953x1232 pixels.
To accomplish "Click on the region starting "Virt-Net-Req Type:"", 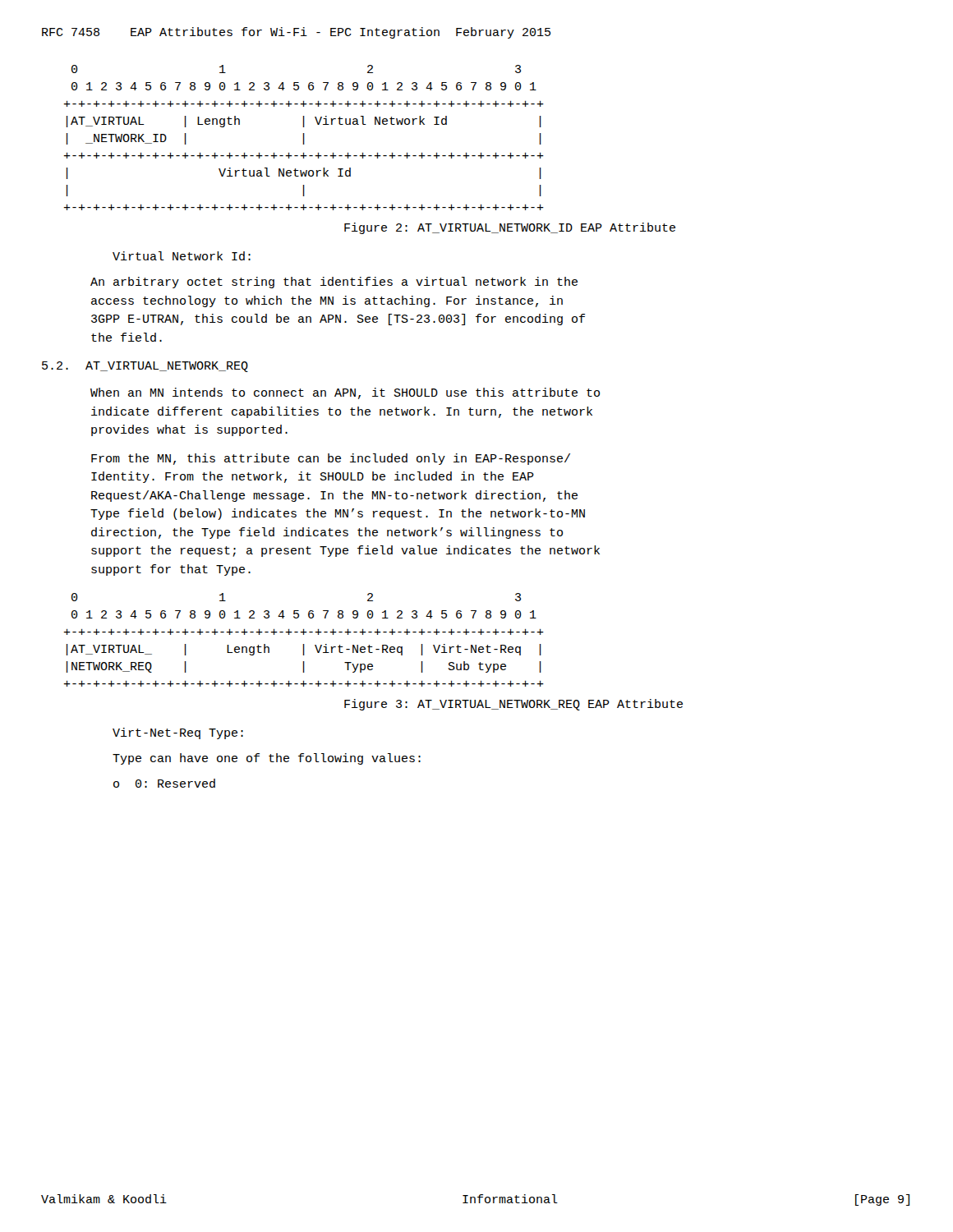I will (x=178, y=733).
